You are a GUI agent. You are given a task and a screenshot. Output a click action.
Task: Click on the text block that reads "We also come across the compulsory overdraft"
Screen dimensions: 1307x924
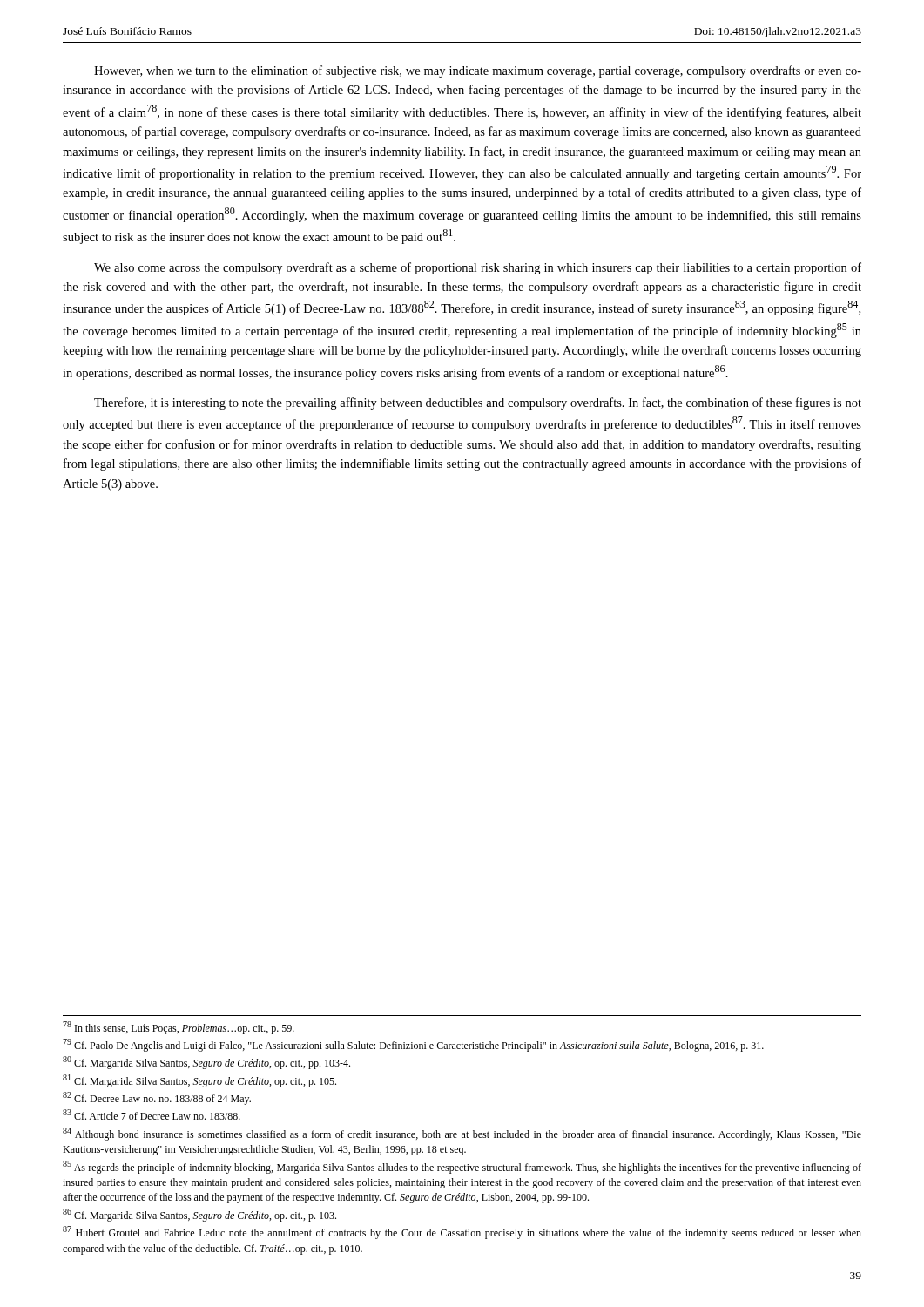pyautogui.click(x=462, y=320)
